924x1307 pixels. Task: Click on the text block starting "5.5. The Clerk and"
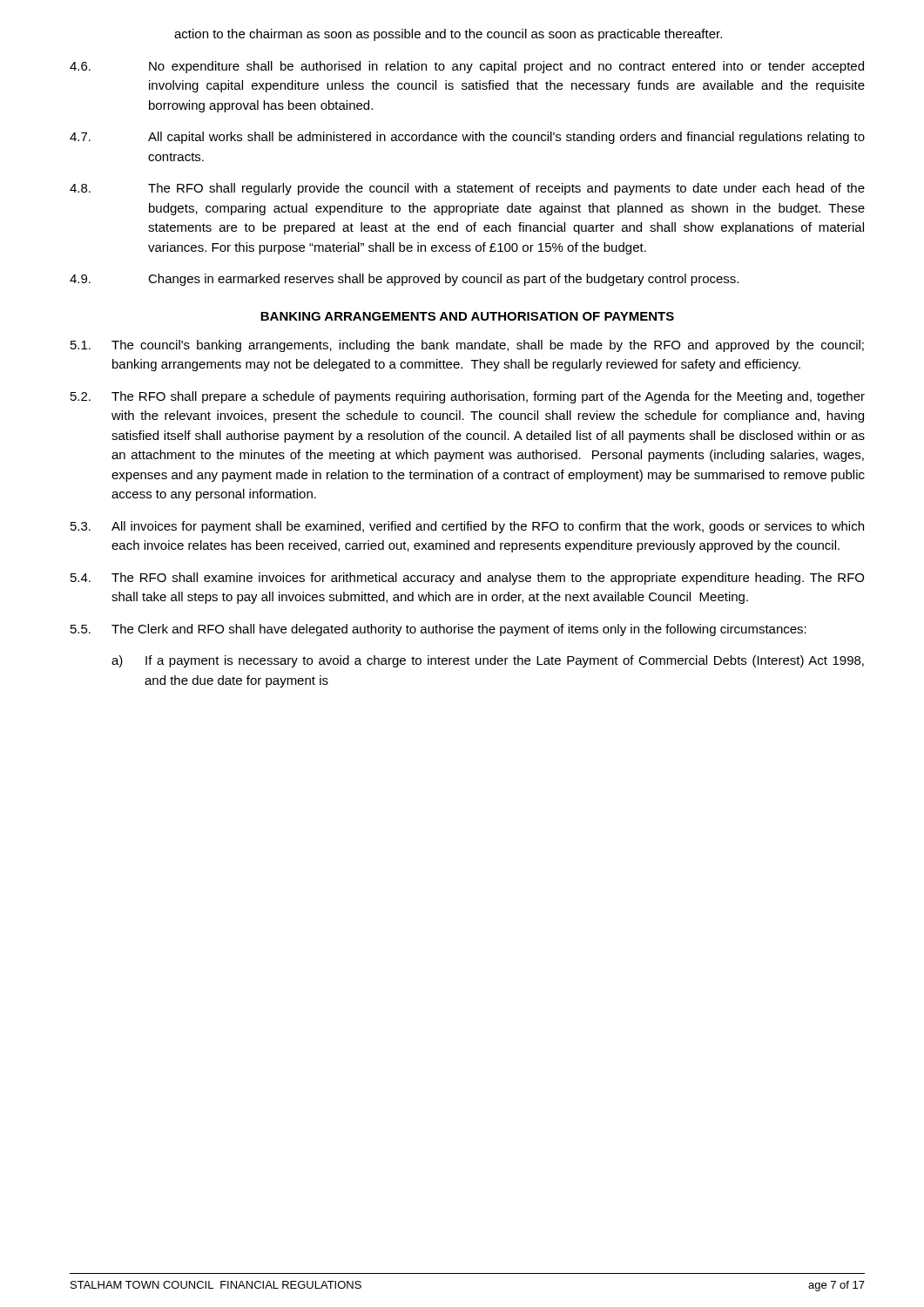click(x=467, y=629)
